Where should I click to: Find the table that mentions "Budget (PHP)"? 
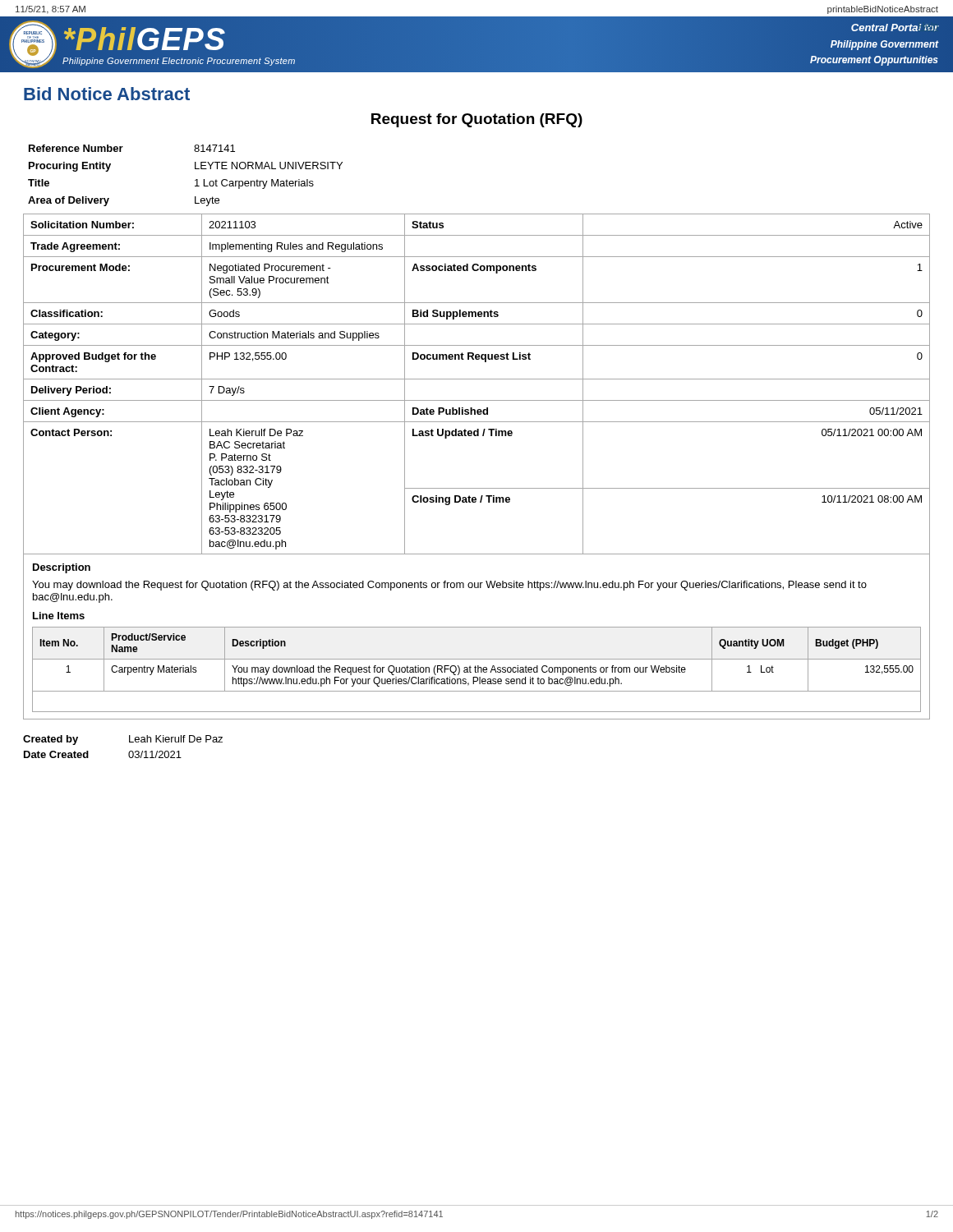[476, 669]
